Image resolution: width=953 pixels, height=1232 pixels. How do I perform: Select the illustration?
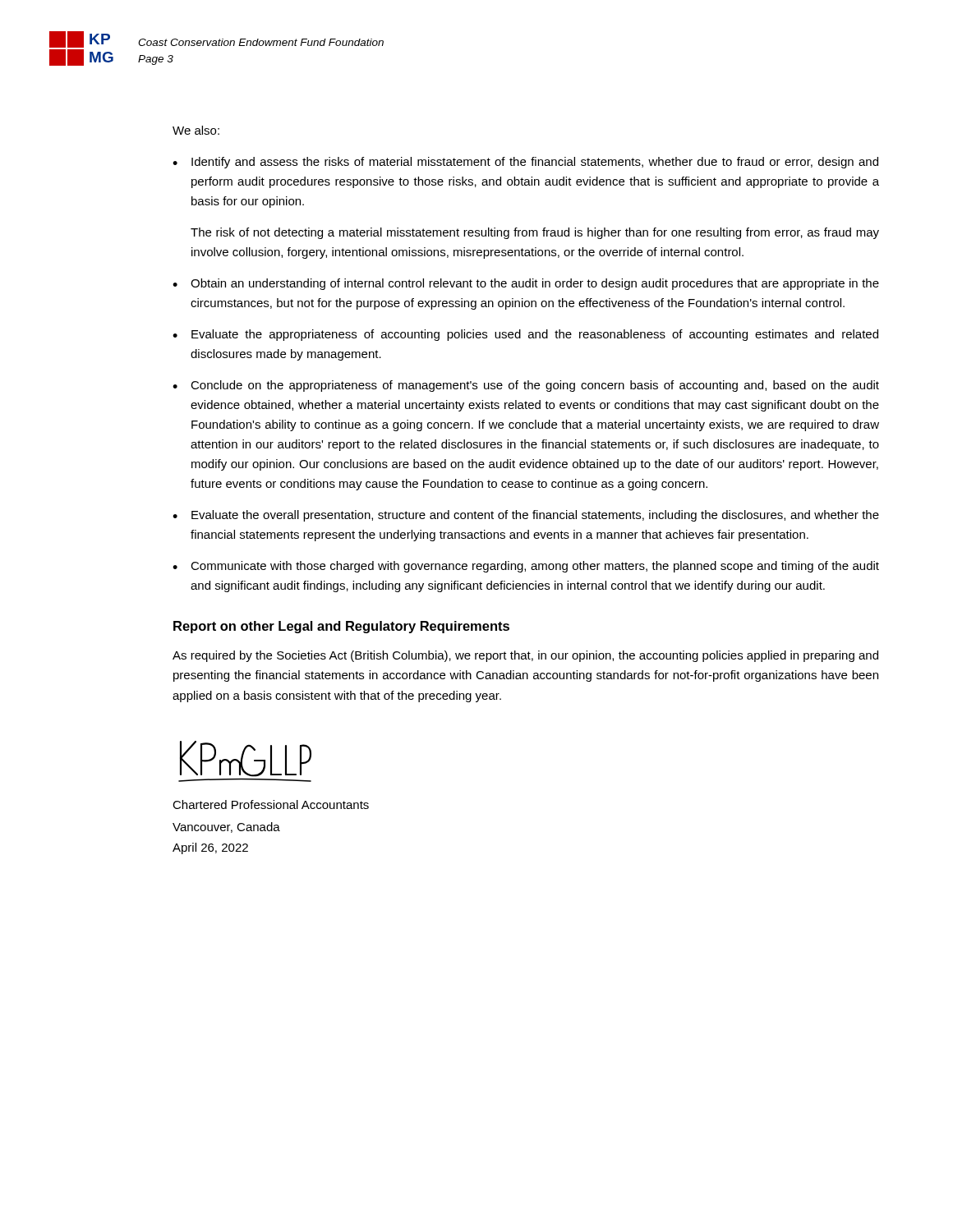pos(526,760)
